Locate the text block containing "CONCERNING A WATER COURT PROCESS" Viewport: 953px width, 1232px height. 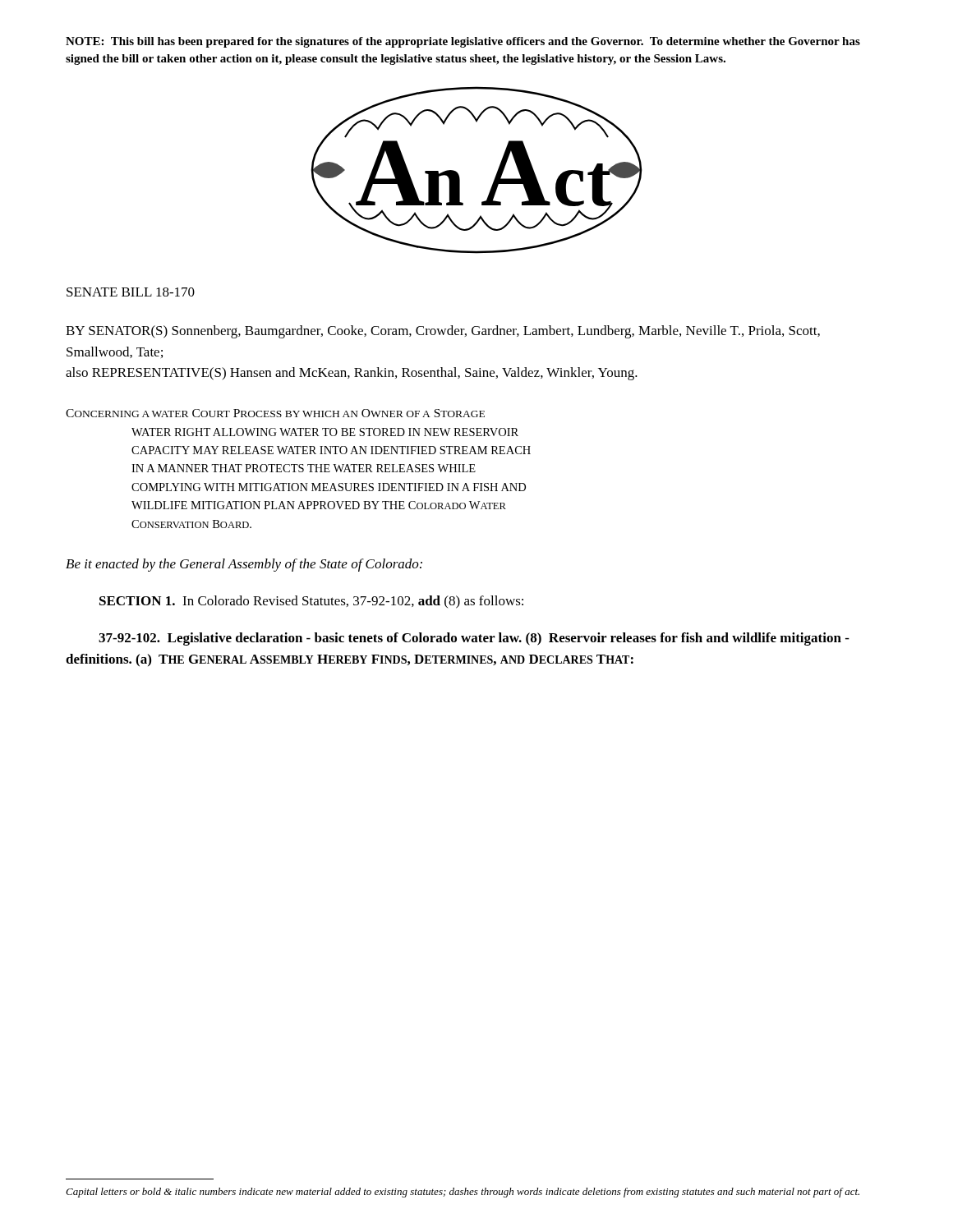pos(476,469)
